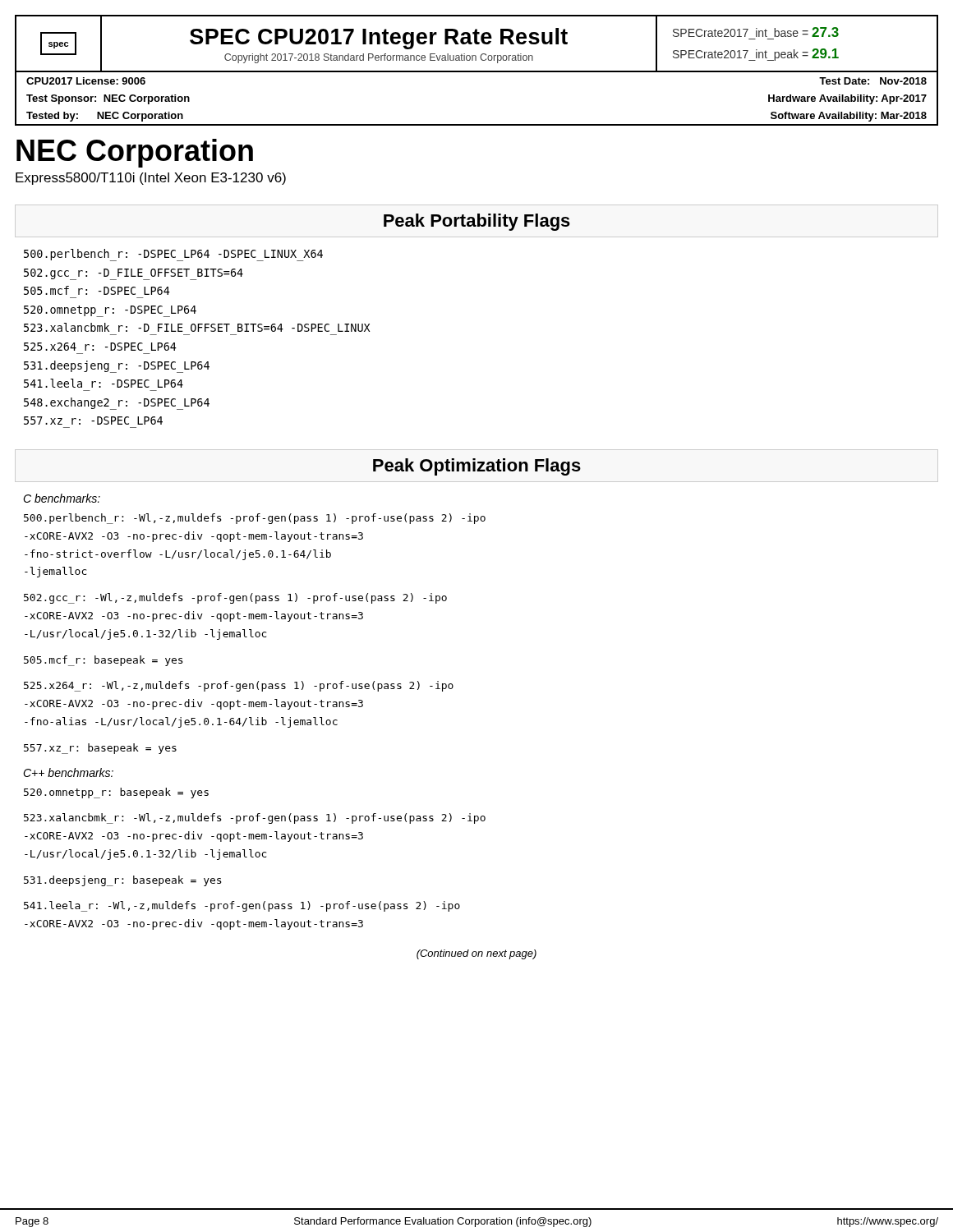Select the text starting "523.xalancbmk_r: -Wl,-z,muldefs -prof-gen(pass"

coord(254,836)
